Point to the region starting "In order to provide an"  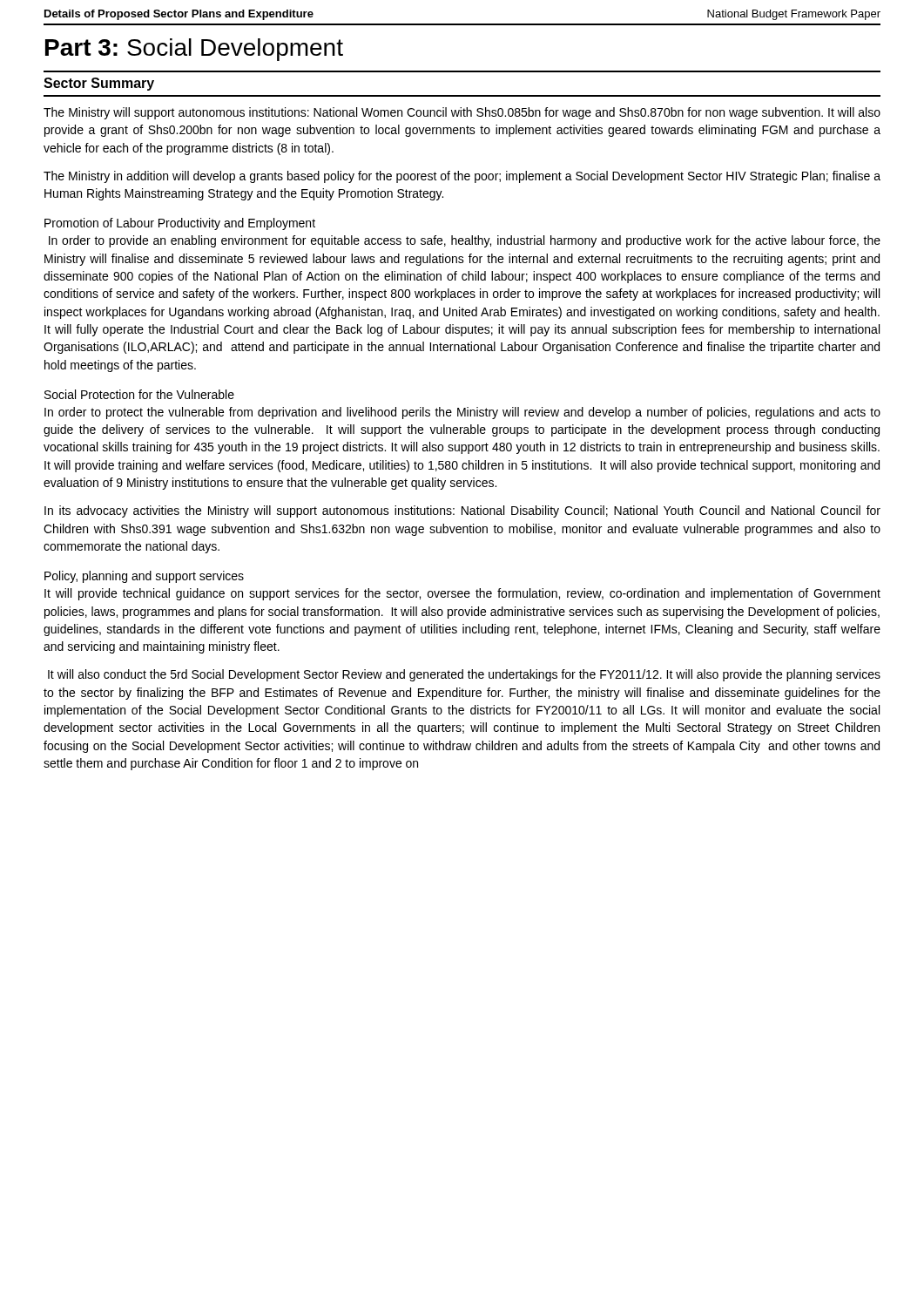462,303
